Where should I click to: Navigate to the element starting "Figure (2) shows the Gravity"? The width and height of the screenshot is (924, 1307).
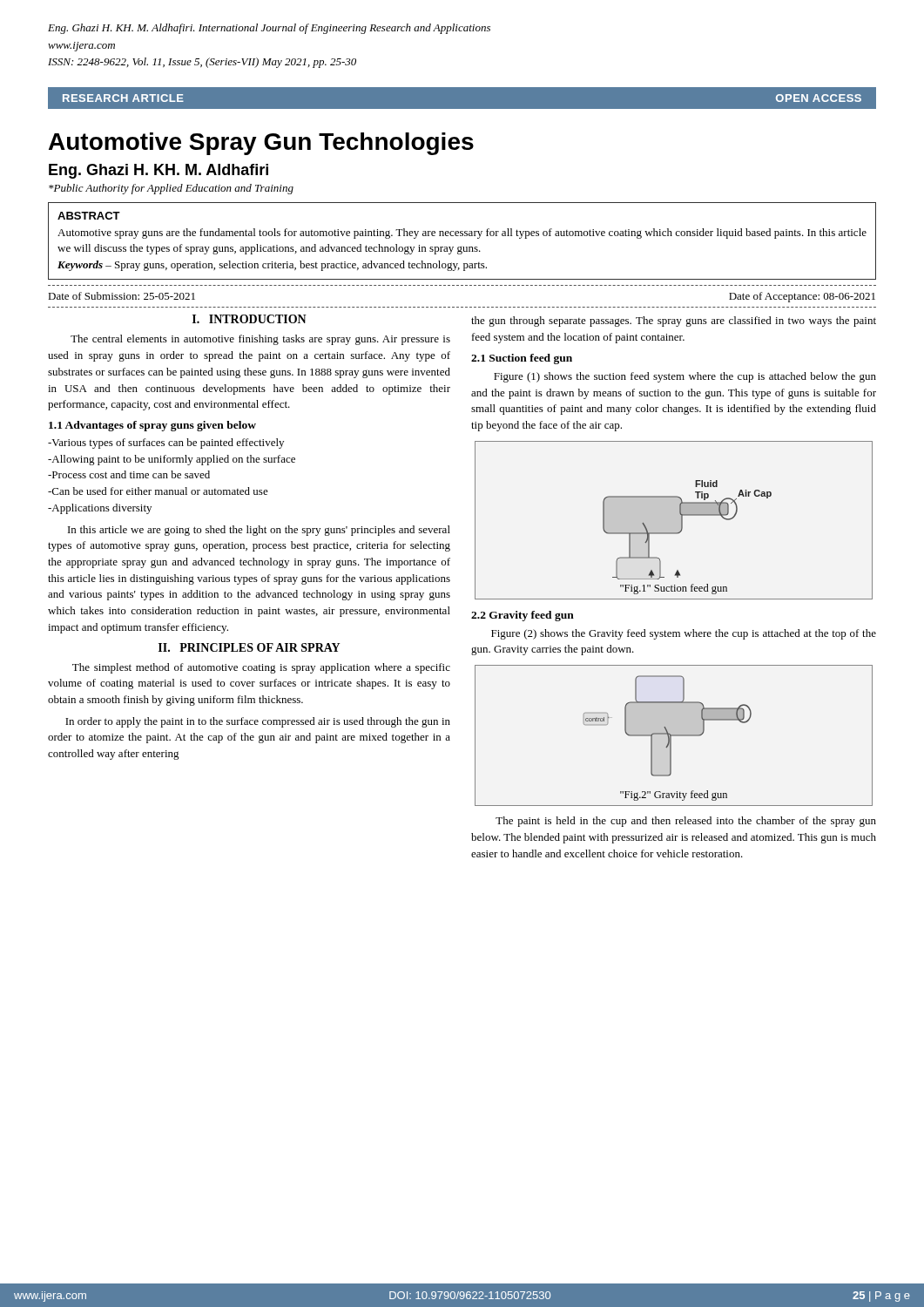[674, 641]
